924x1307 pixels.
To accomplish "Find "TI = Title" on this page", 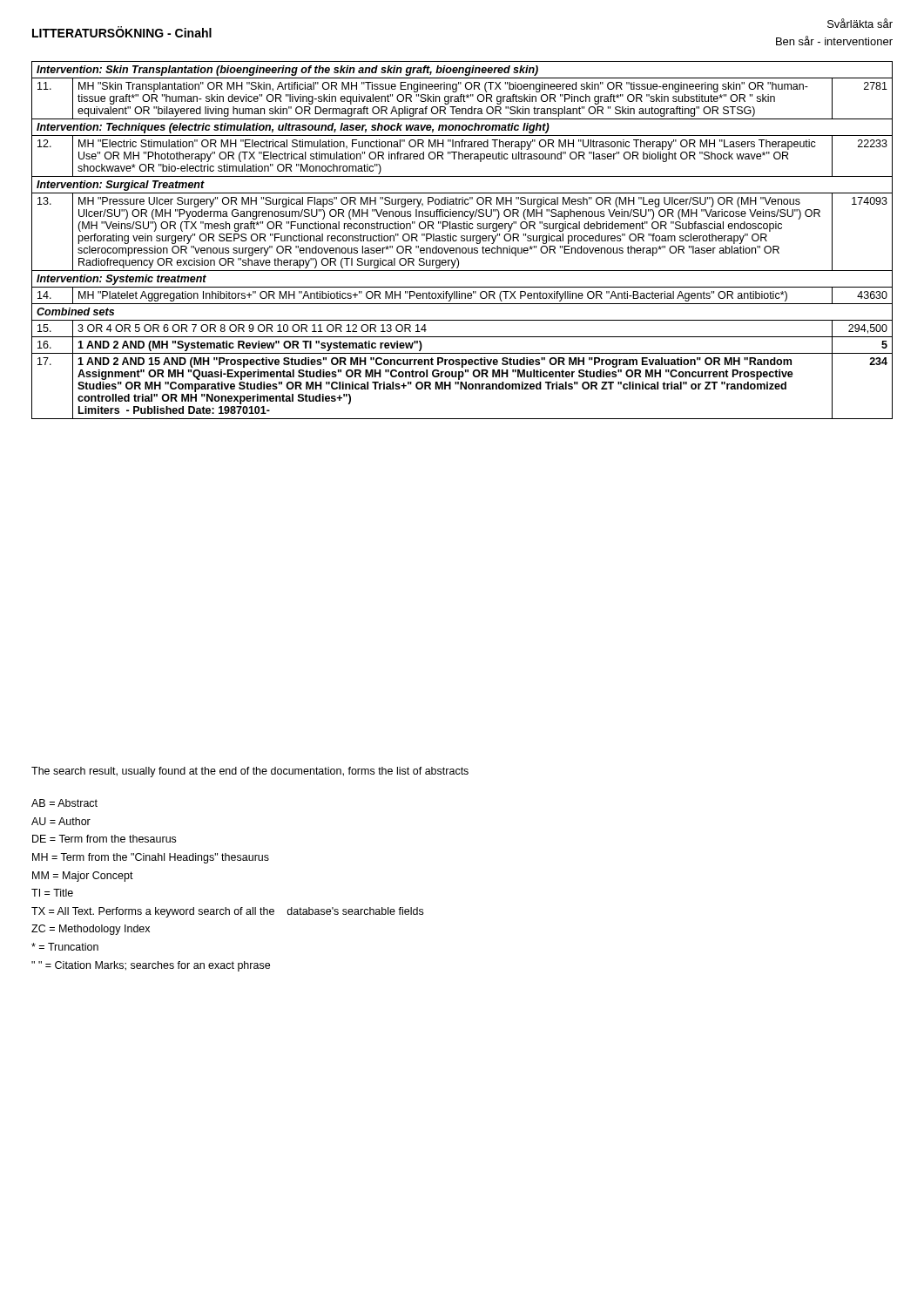I will [x=52, y=893].
